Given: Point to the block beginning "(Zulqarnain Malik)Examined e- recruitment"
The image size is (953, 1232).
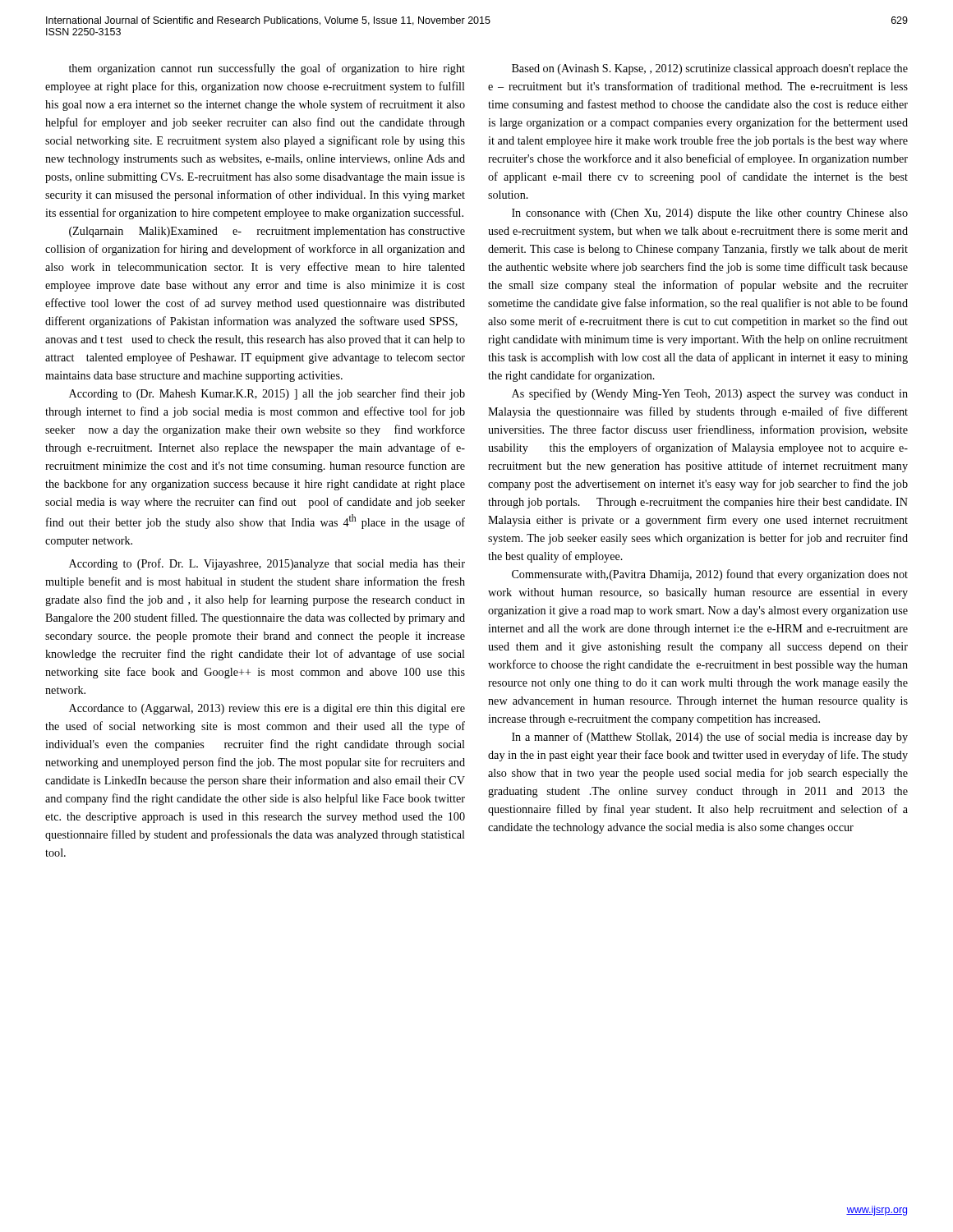Looking at the screenshot, I should [x=255, y=303].
